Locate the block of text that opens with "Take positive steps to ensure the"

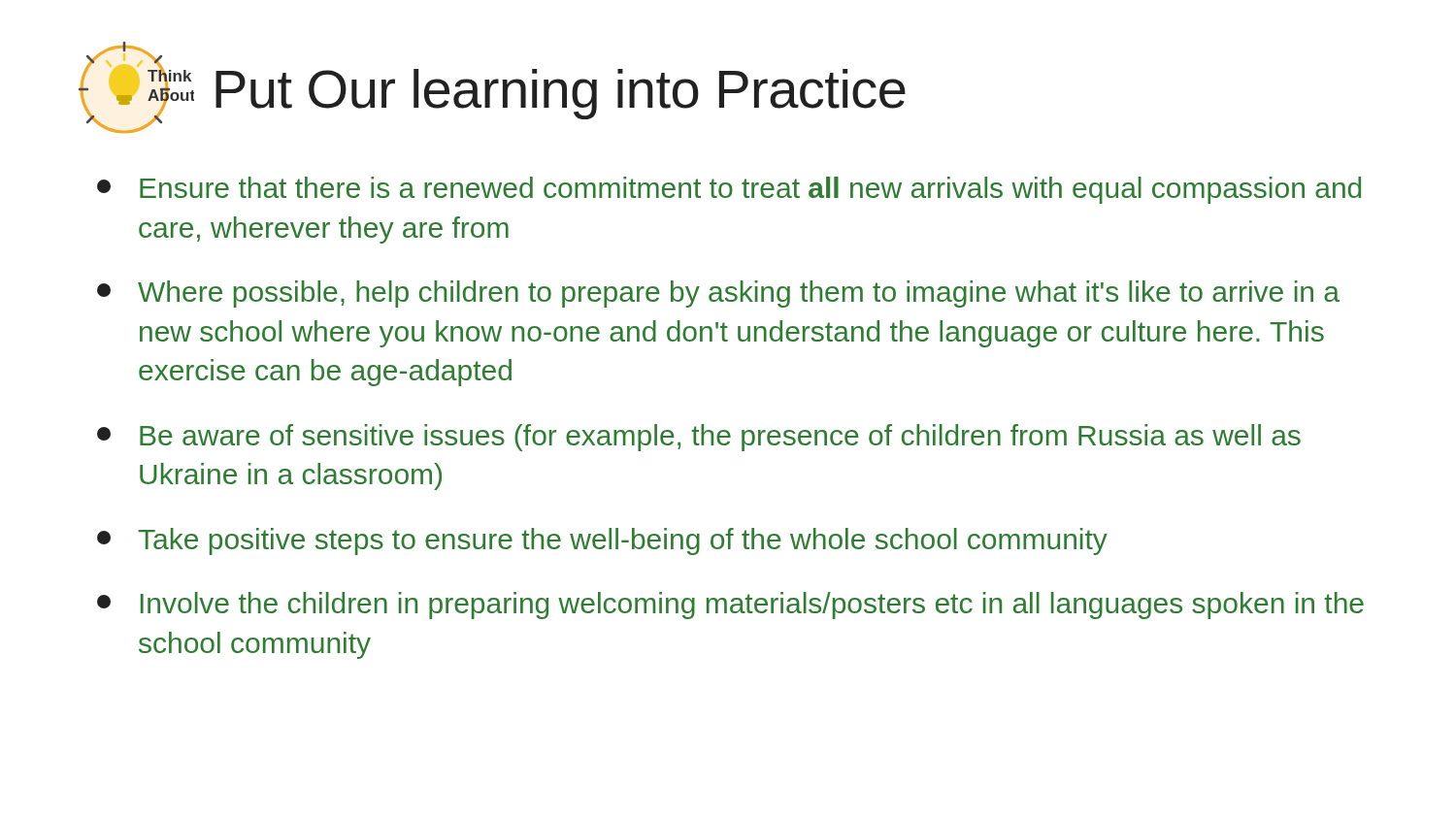[x=738, y=539]
